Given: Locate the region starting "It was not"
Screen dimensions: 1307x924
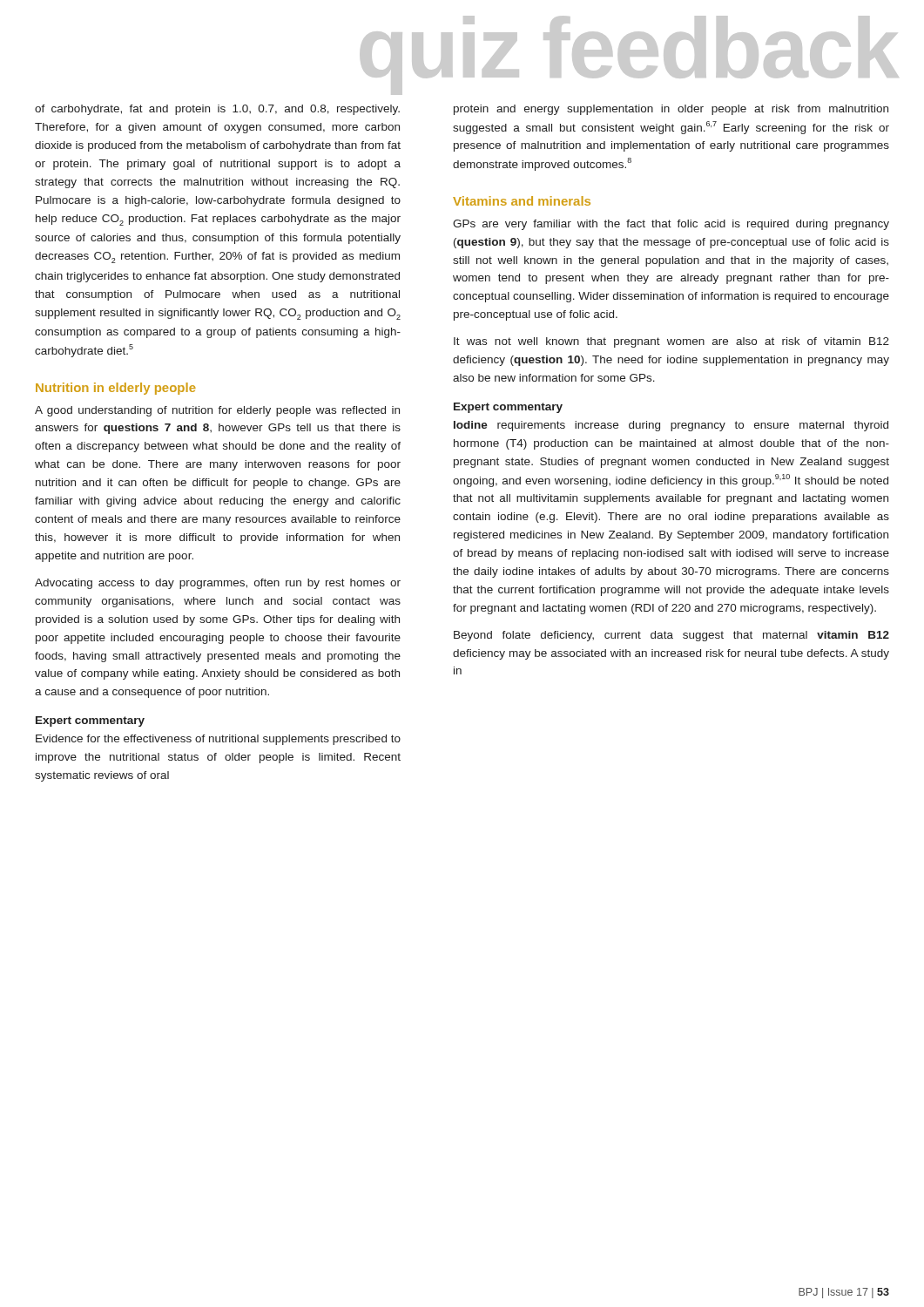Looking at the screenshot, I should 671,359.
